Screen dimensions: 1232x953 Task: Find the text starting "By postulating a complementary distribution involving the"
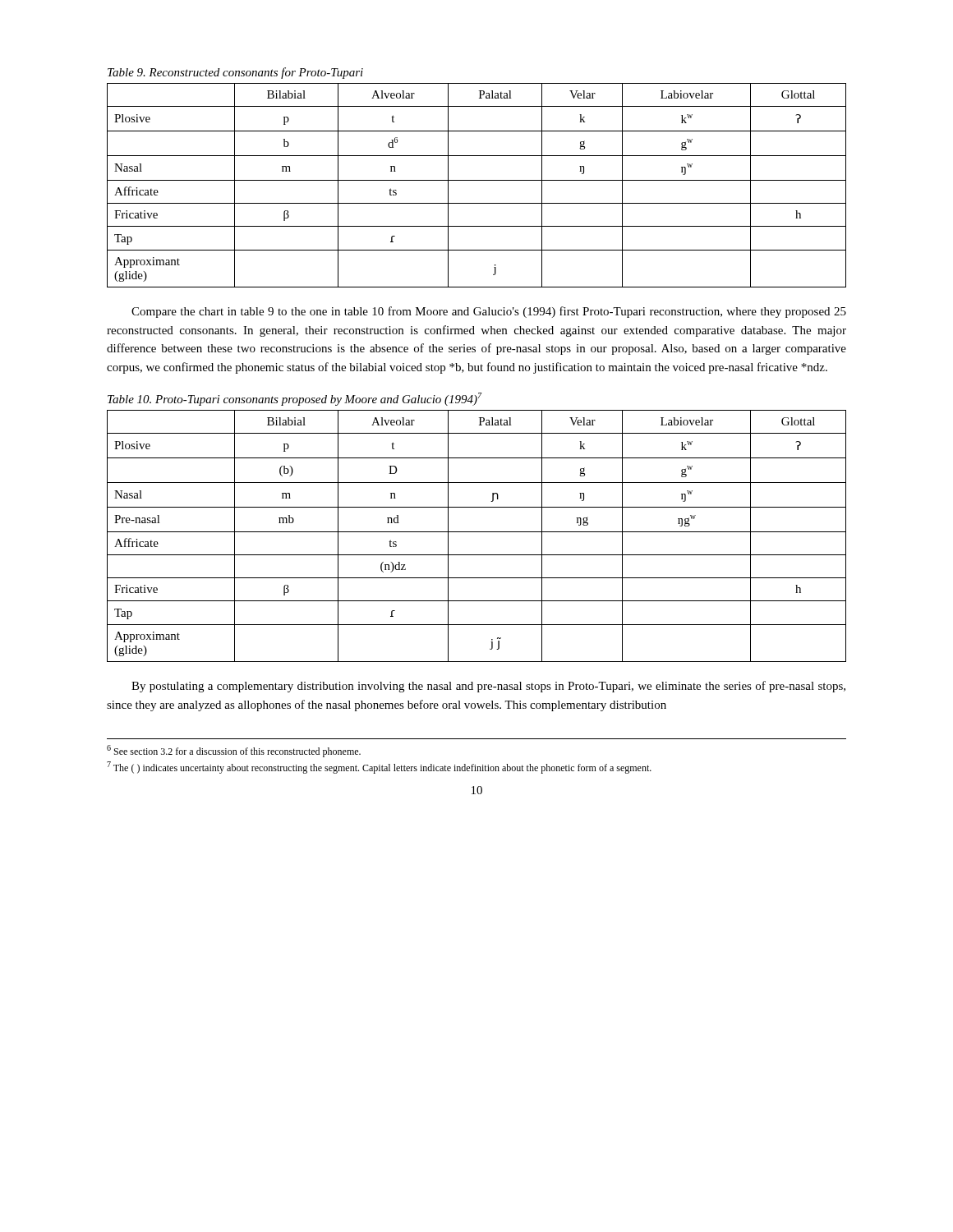476,695
